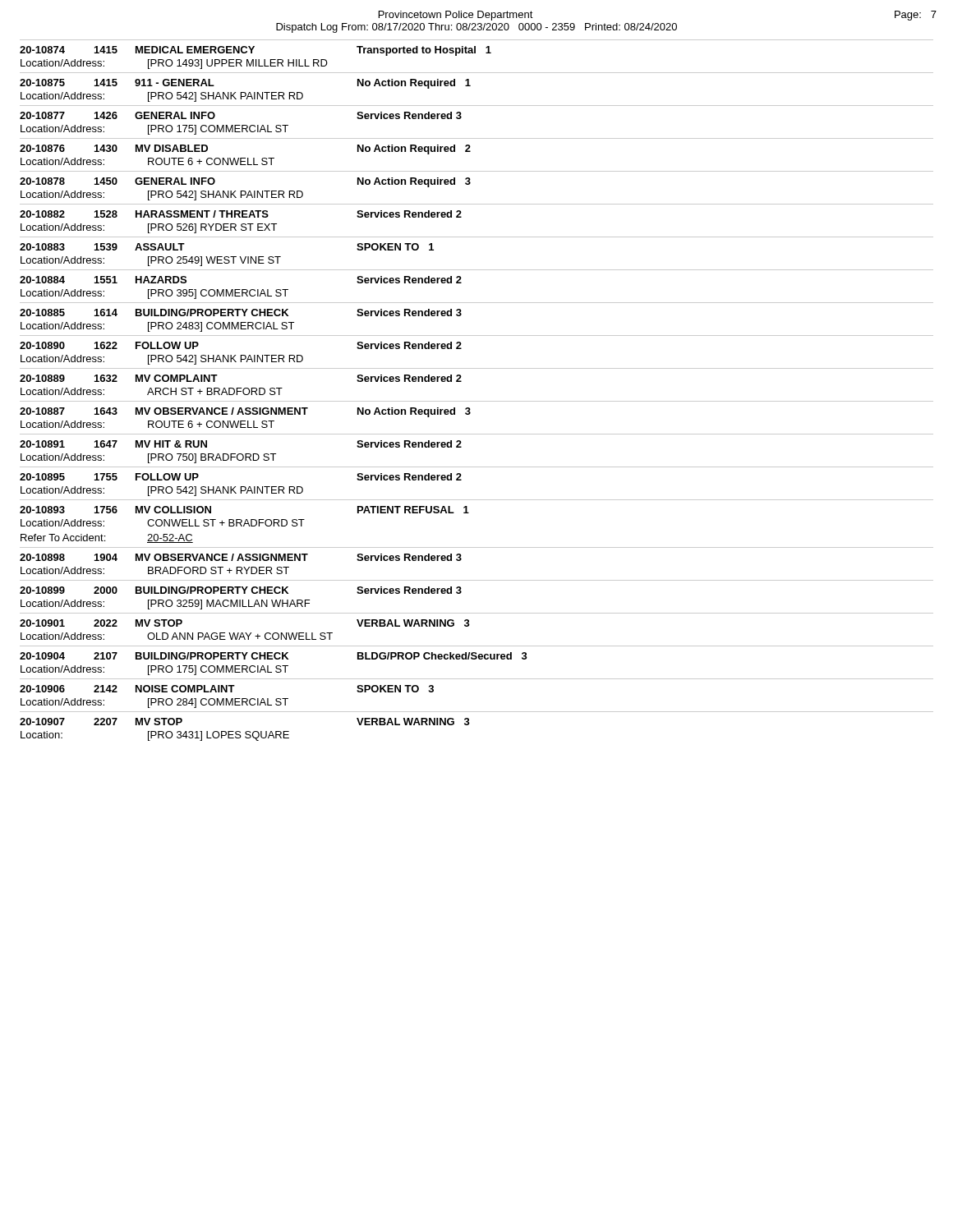
Task: Find the list item that reads "20-10878 1450 GENERAL INFO No Action Required"
Action: [476, 188]
